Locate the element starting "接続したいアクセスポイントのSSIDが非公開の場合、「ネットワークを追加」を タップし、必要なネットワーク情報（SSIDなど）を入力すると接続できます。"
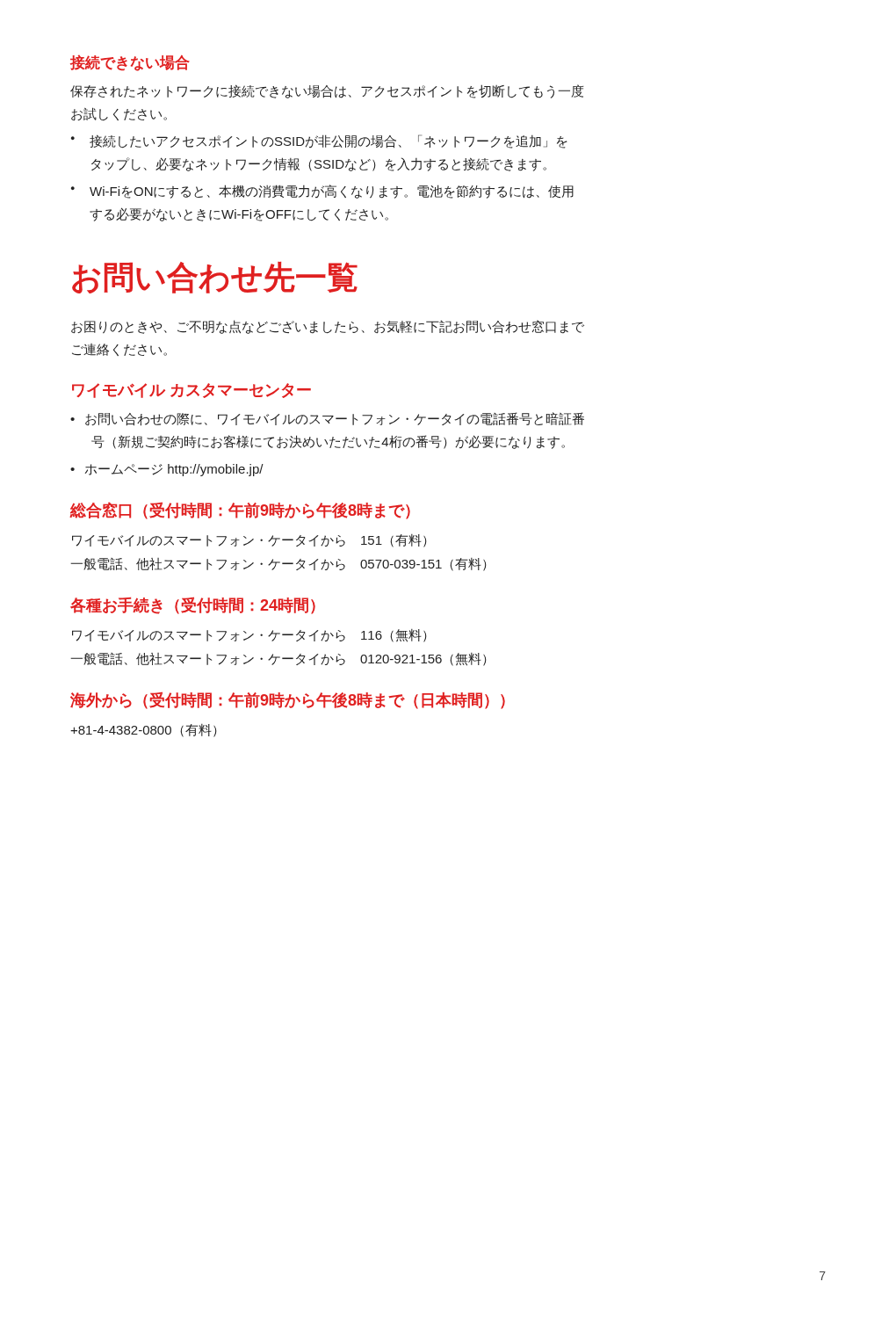This screenshot has height=1318, width=896. (329, 152)
